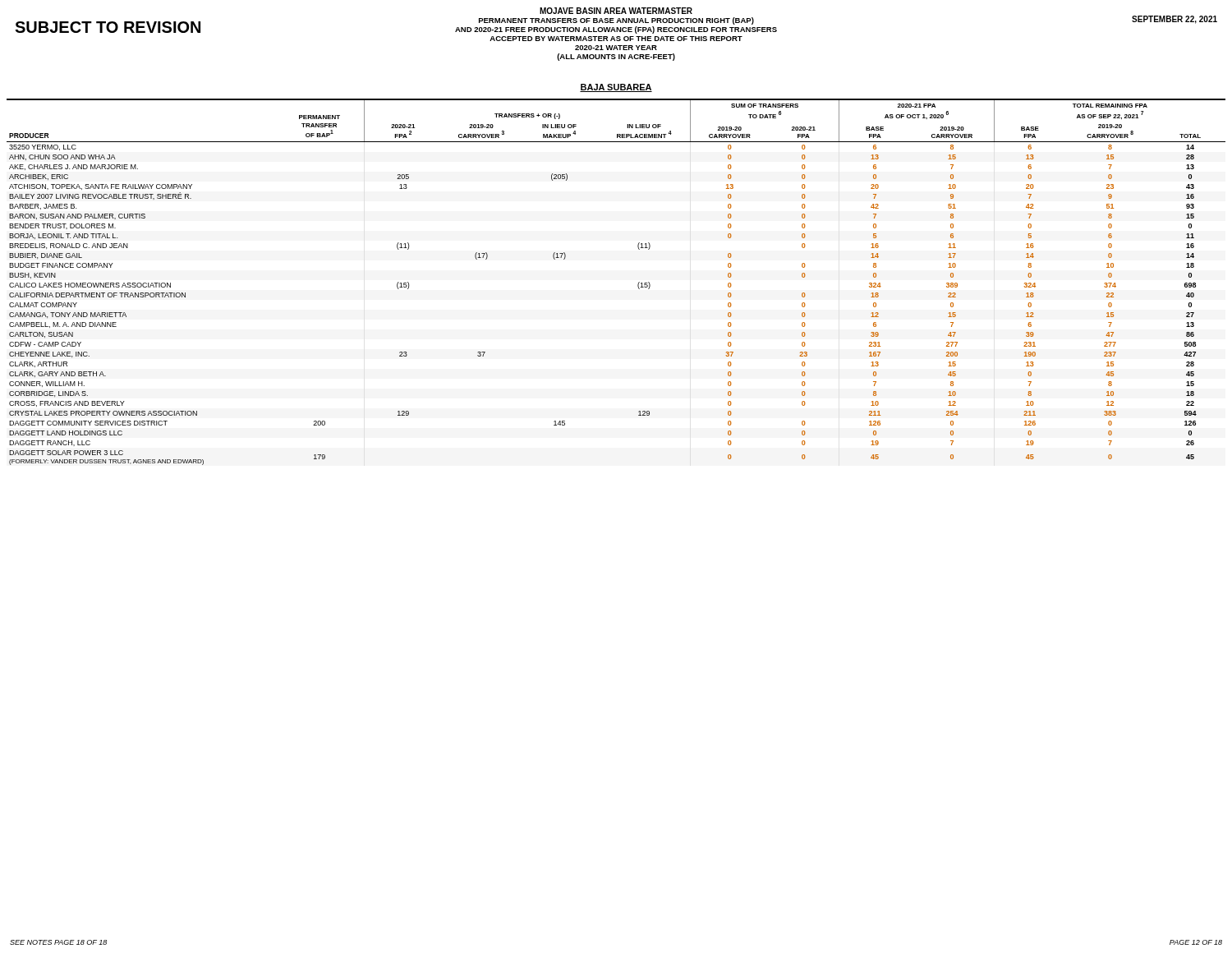Click the title
Viewport: 1232px width, 953px height.
[x=108, y=27]
